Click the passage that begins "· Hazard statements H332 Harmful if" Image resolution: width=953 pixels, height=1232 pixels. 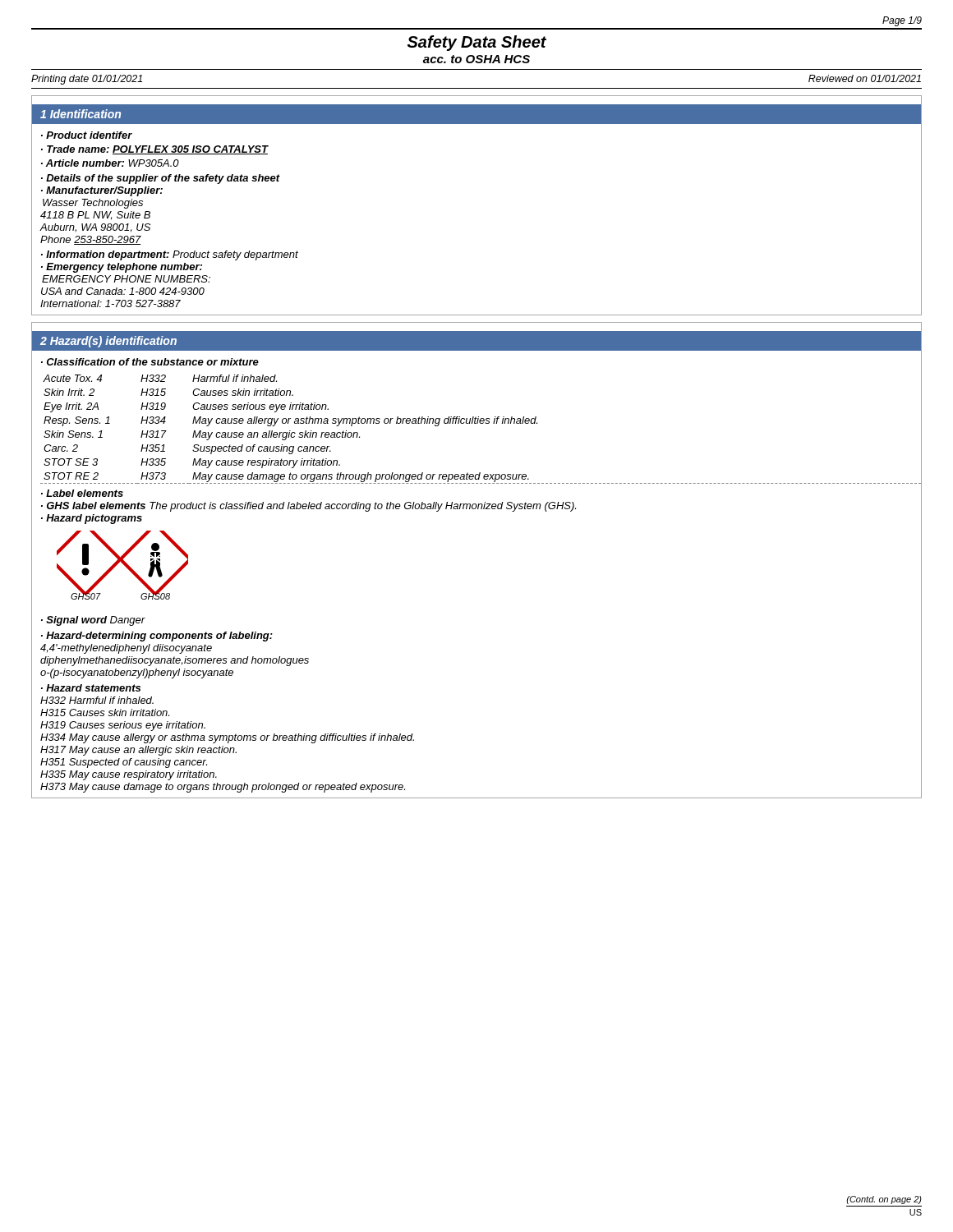228,737
